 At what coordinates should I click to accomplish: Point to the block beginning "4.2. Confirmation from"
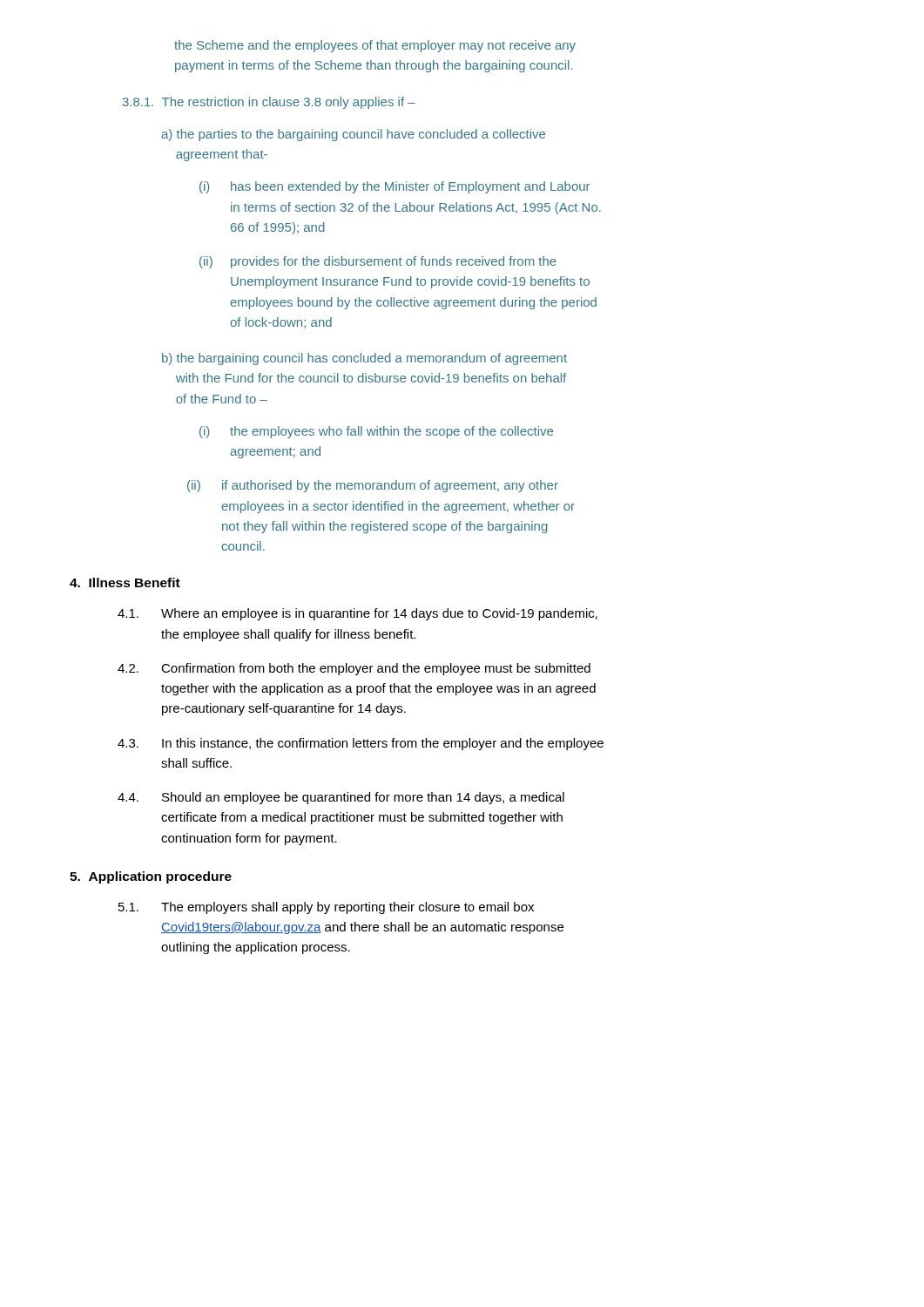(357, 688)
